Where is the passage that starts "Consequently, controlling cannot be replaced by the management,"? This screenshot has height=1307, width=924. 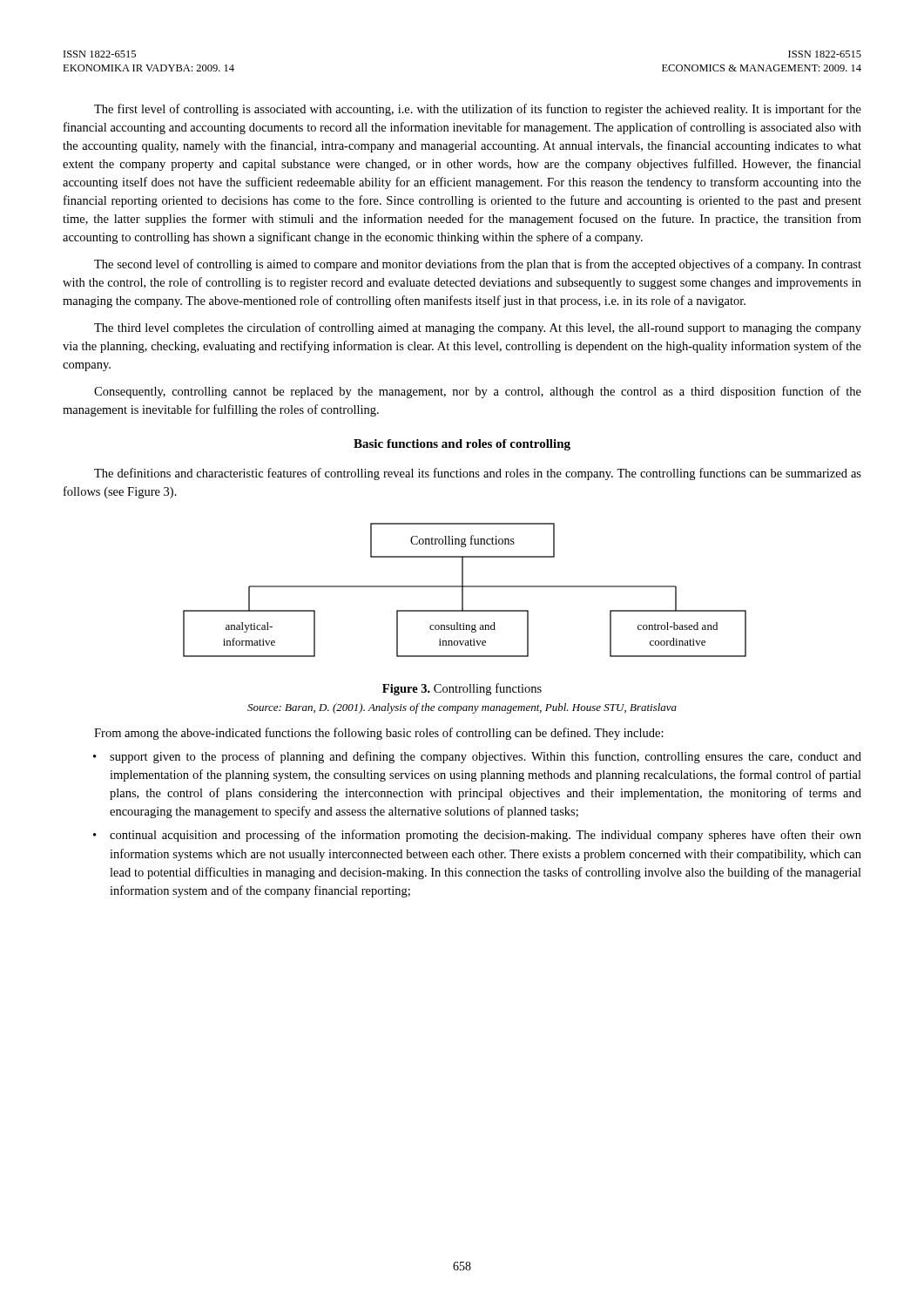pos(462,400)
